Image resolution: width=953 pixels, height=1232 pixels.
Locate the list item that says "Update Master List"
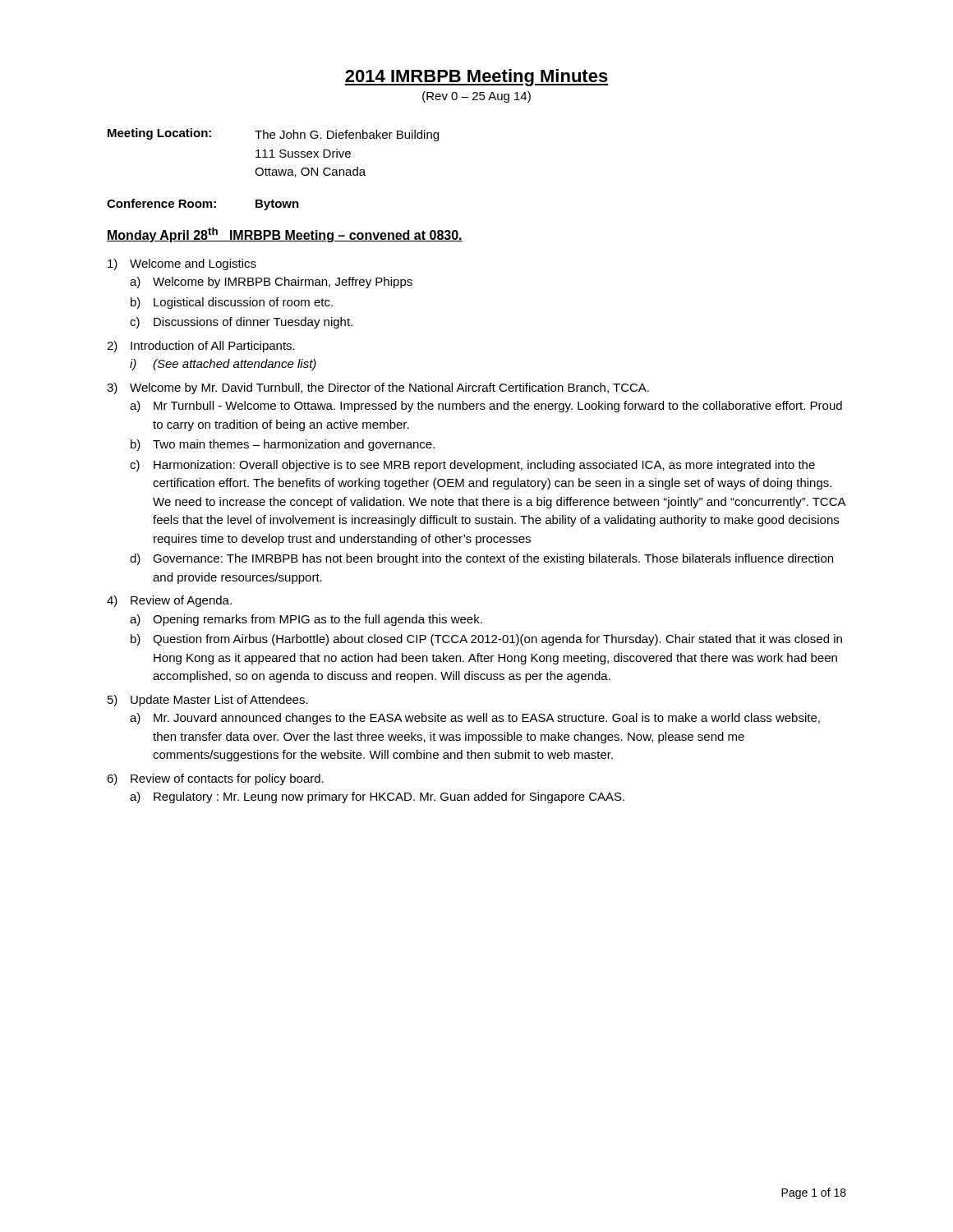pos(488,728)
